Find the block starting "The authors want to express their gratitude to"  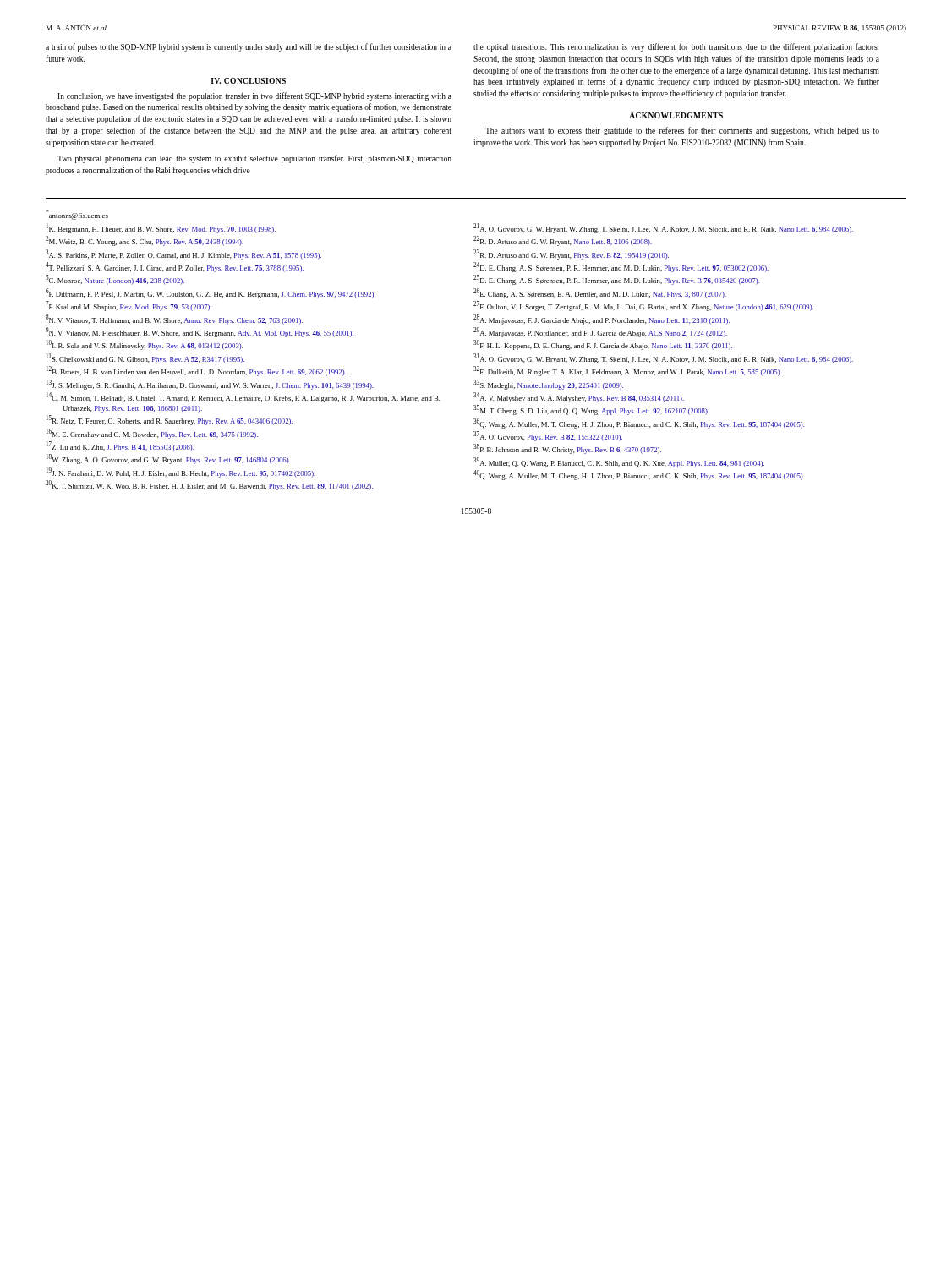pos(676,137)
